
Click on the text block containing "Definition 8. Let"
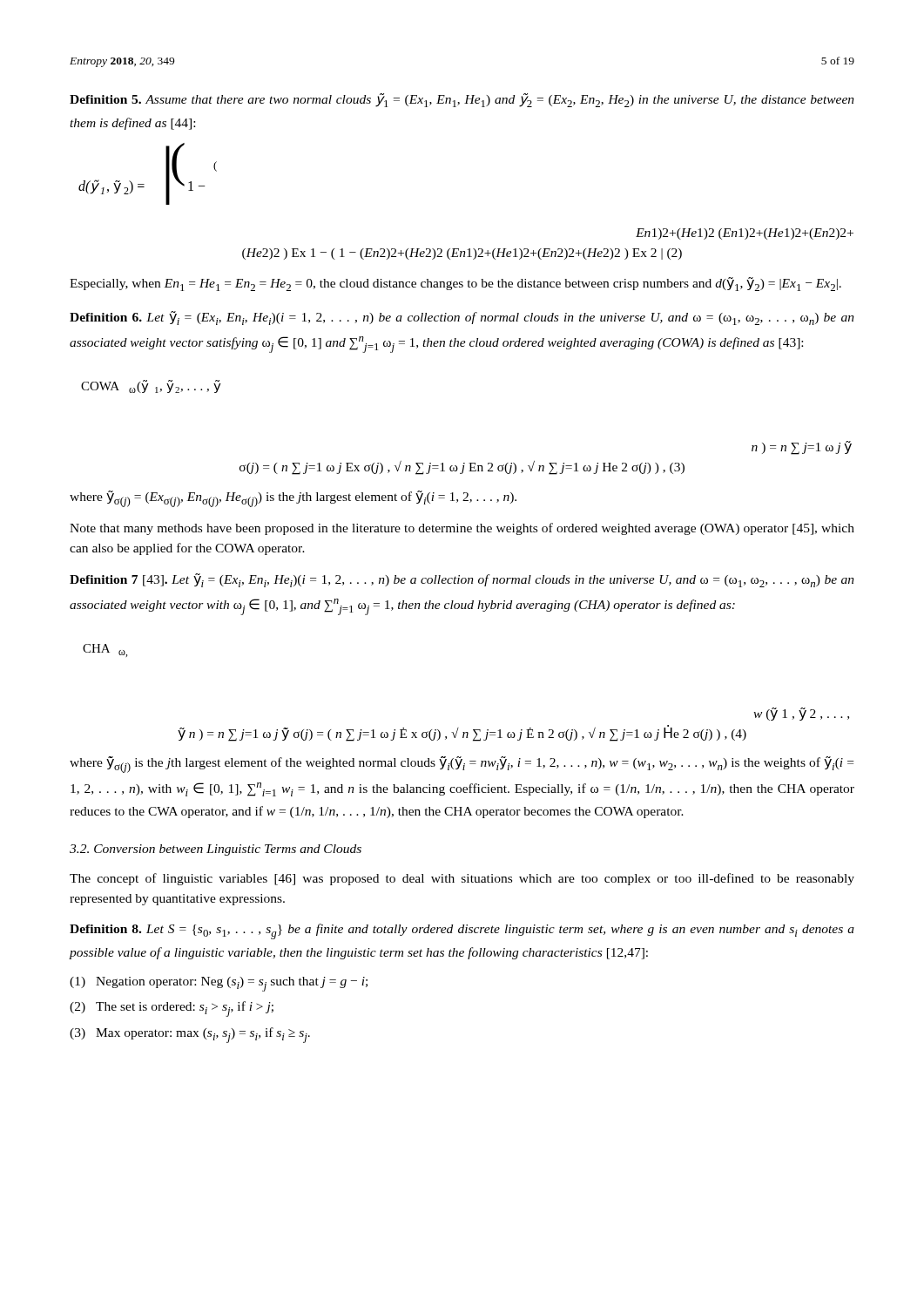click(x=462, y=940)
